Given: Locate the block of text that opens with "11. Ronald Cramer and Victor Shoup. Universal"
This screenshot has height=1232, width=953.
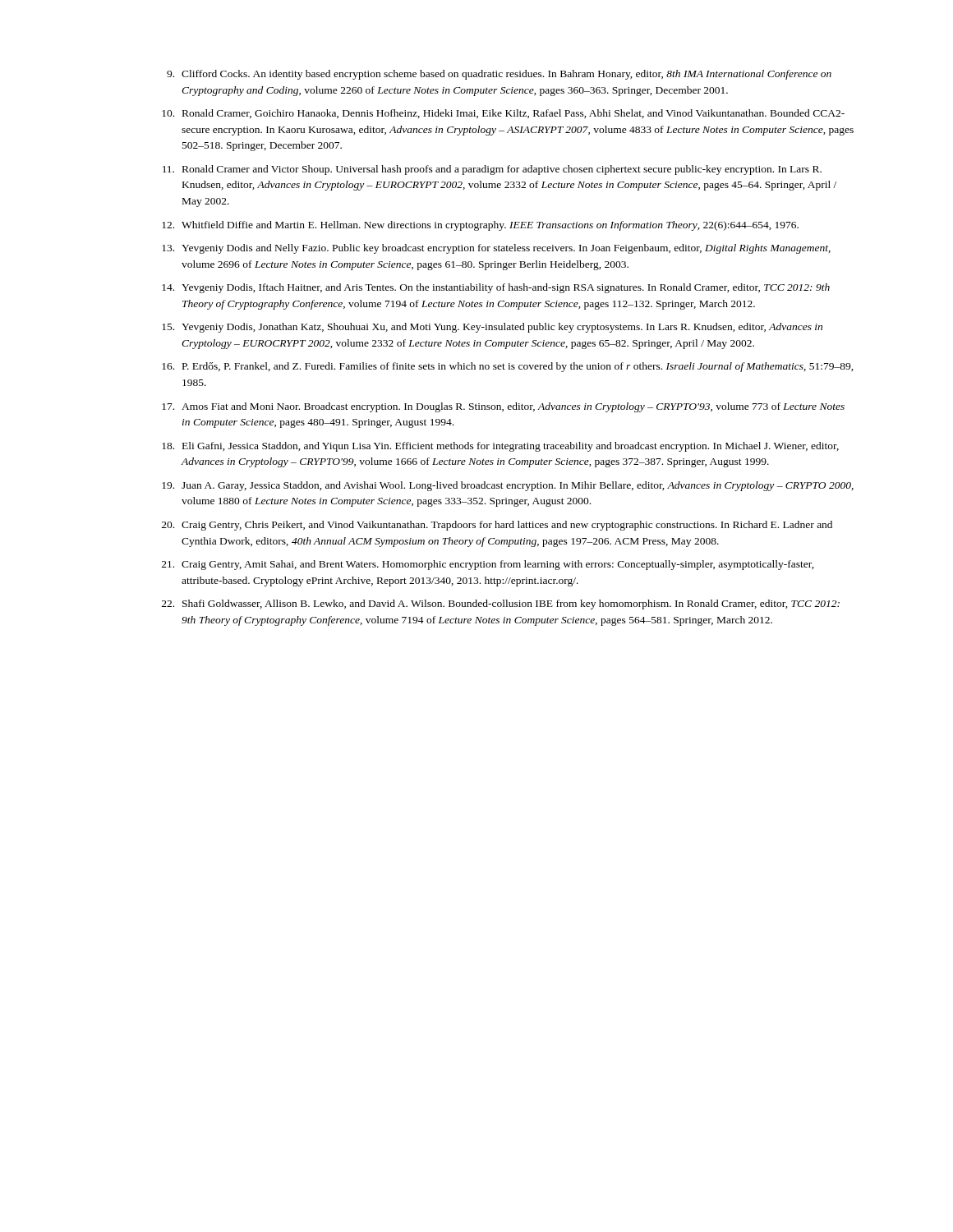Looking at the screenshot, I should click(x=499, y=185).
